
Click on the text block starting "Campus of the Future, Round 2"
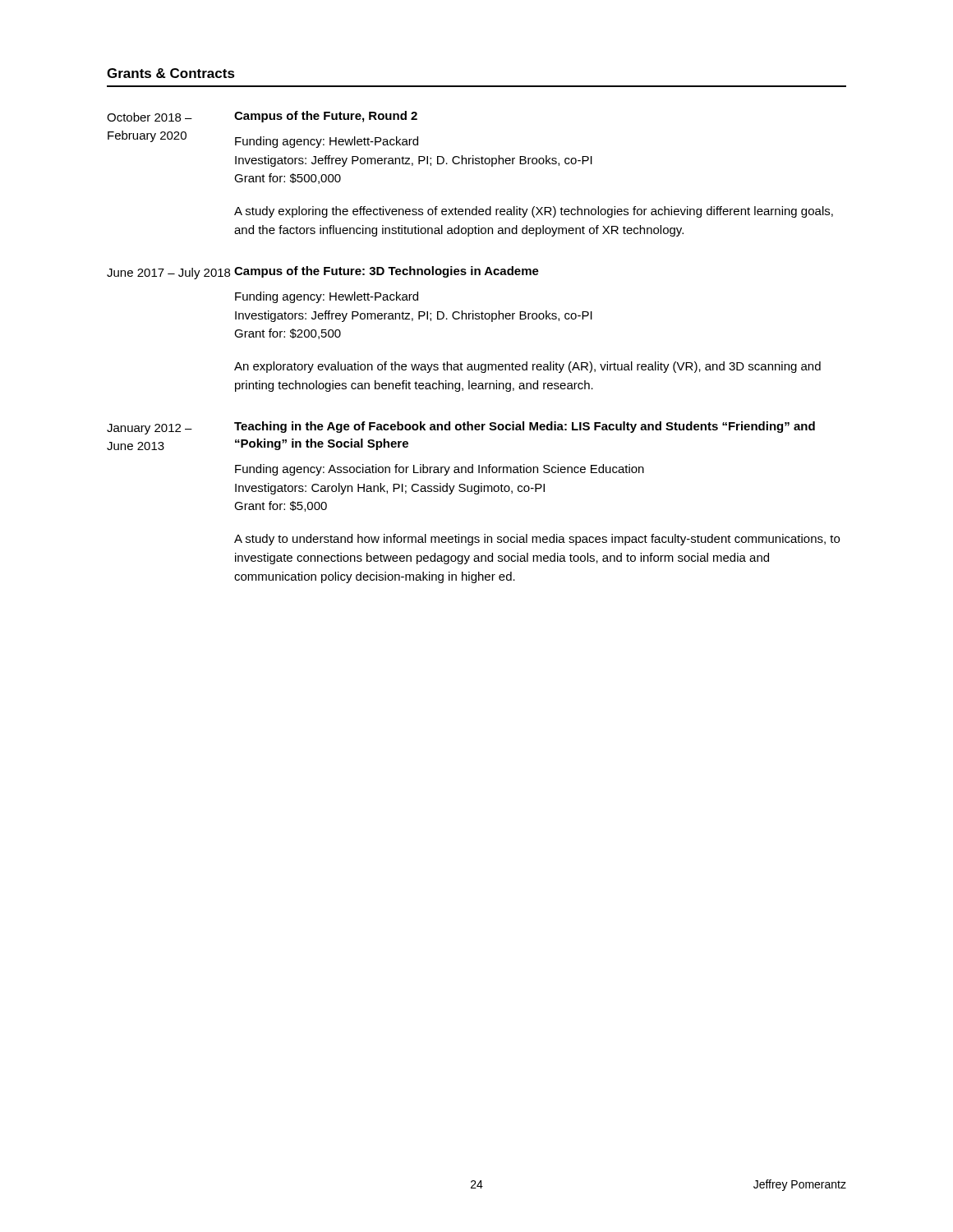(x=326, y=115)
